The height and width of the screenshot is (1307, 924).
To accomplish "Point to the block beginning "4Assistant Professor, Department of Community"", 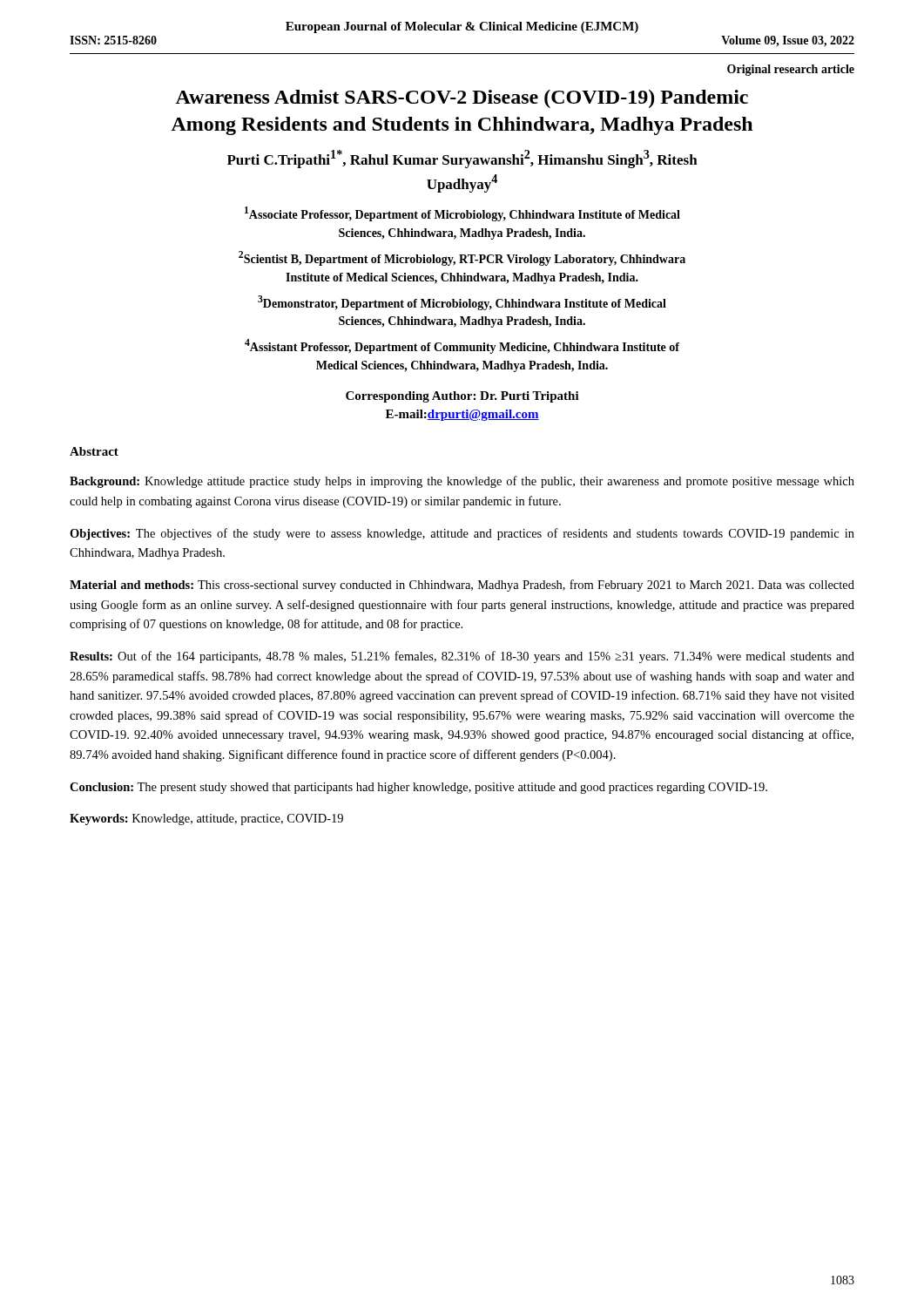I will [x=462, y=355].
